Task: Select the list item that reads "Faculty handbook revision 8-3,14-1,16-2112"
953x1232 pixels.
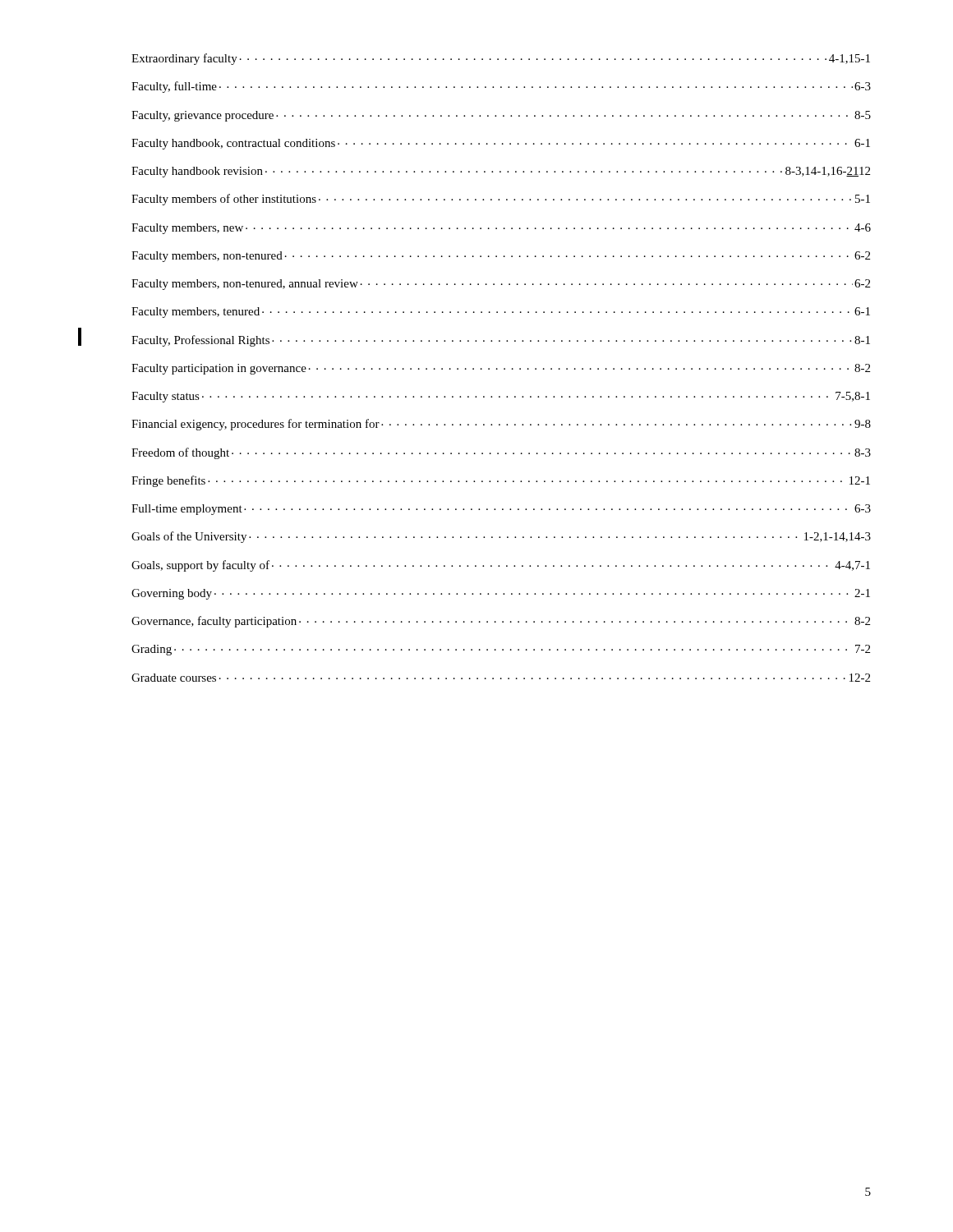Action: [x=501, y=171]
